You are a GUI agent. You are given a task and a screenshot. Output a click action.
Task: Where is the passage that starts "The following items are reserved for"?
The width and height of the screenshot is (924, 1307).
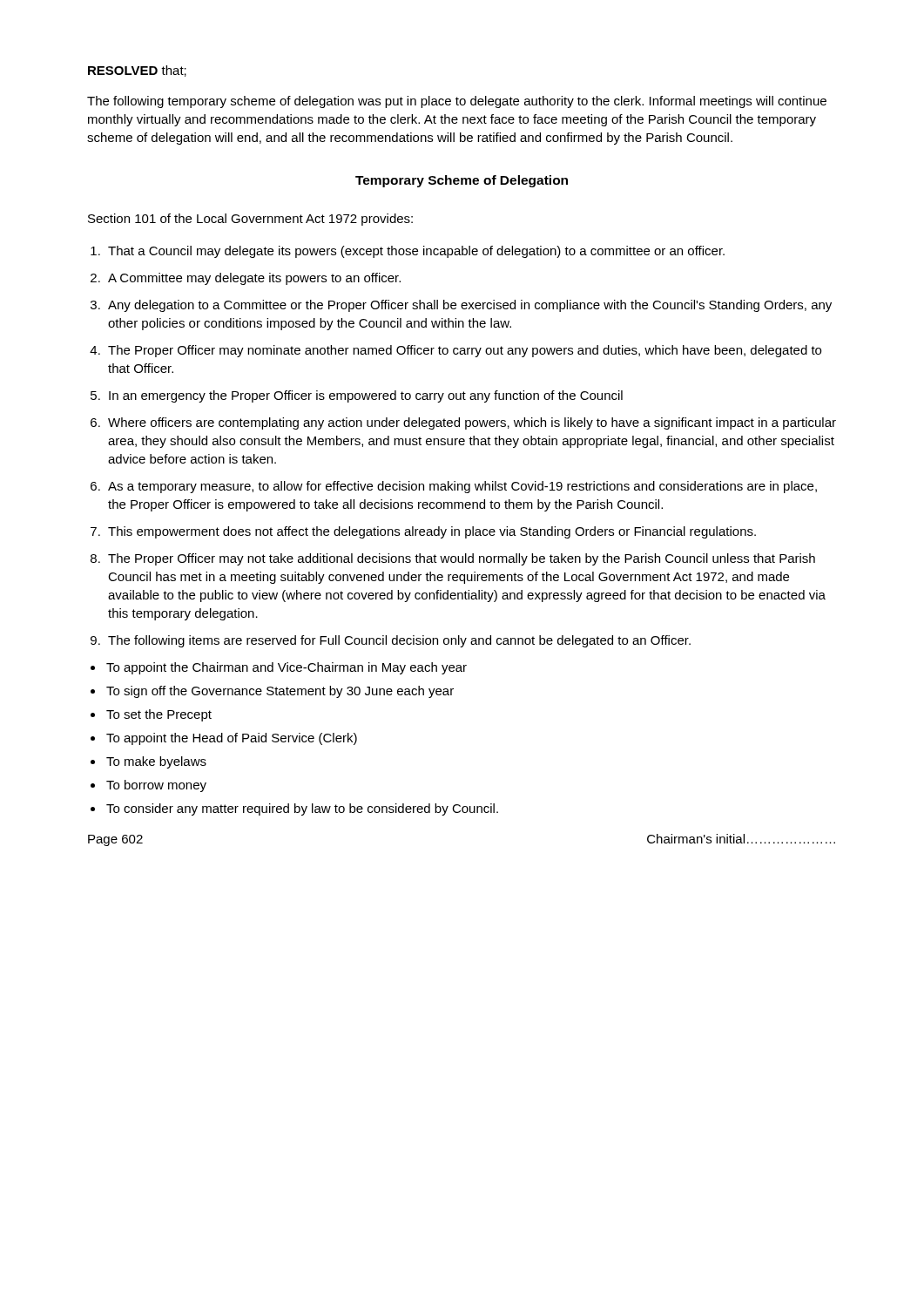click(471, 640)
